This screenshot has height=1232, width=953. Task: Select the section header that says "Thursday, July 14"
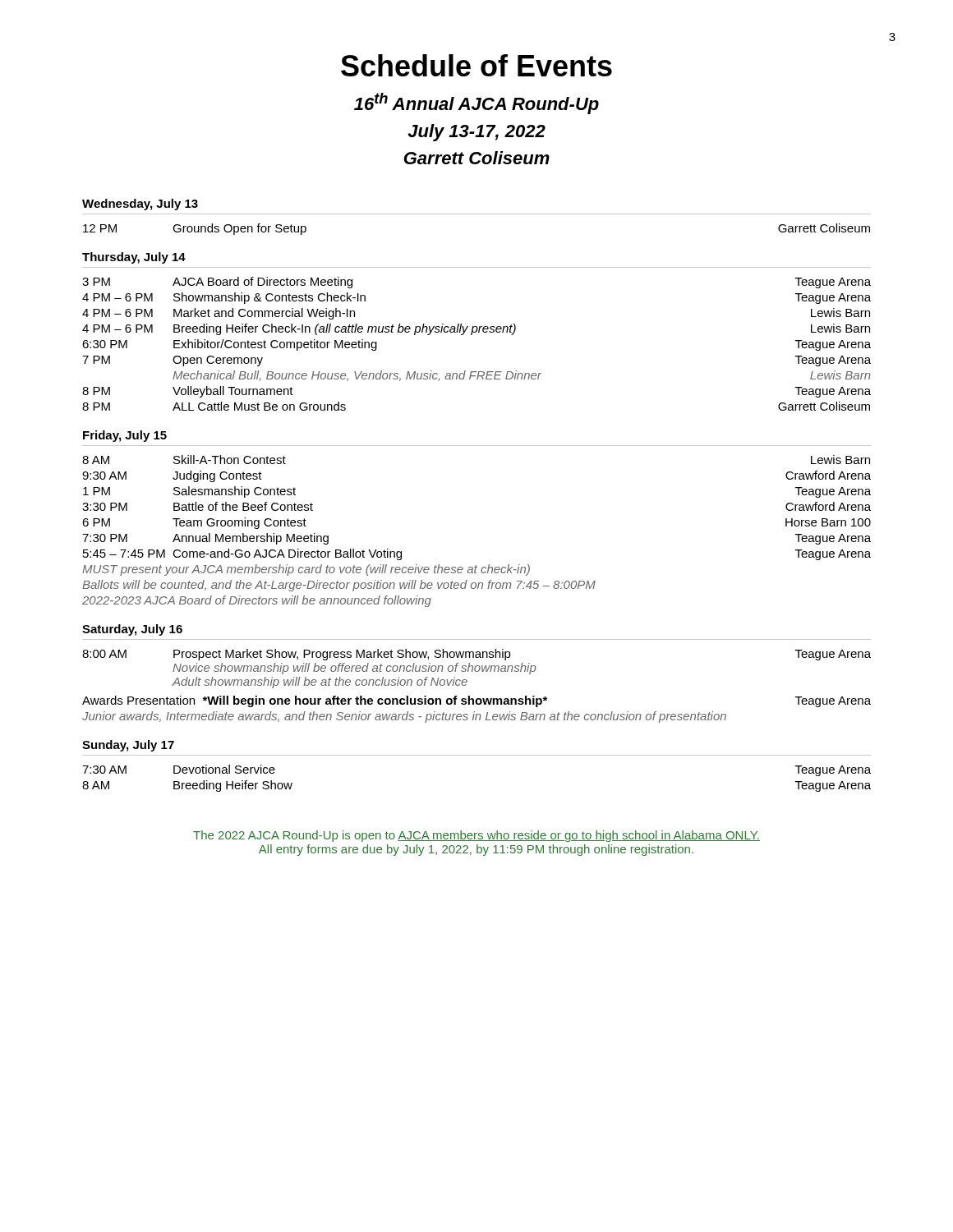(134, 257)
